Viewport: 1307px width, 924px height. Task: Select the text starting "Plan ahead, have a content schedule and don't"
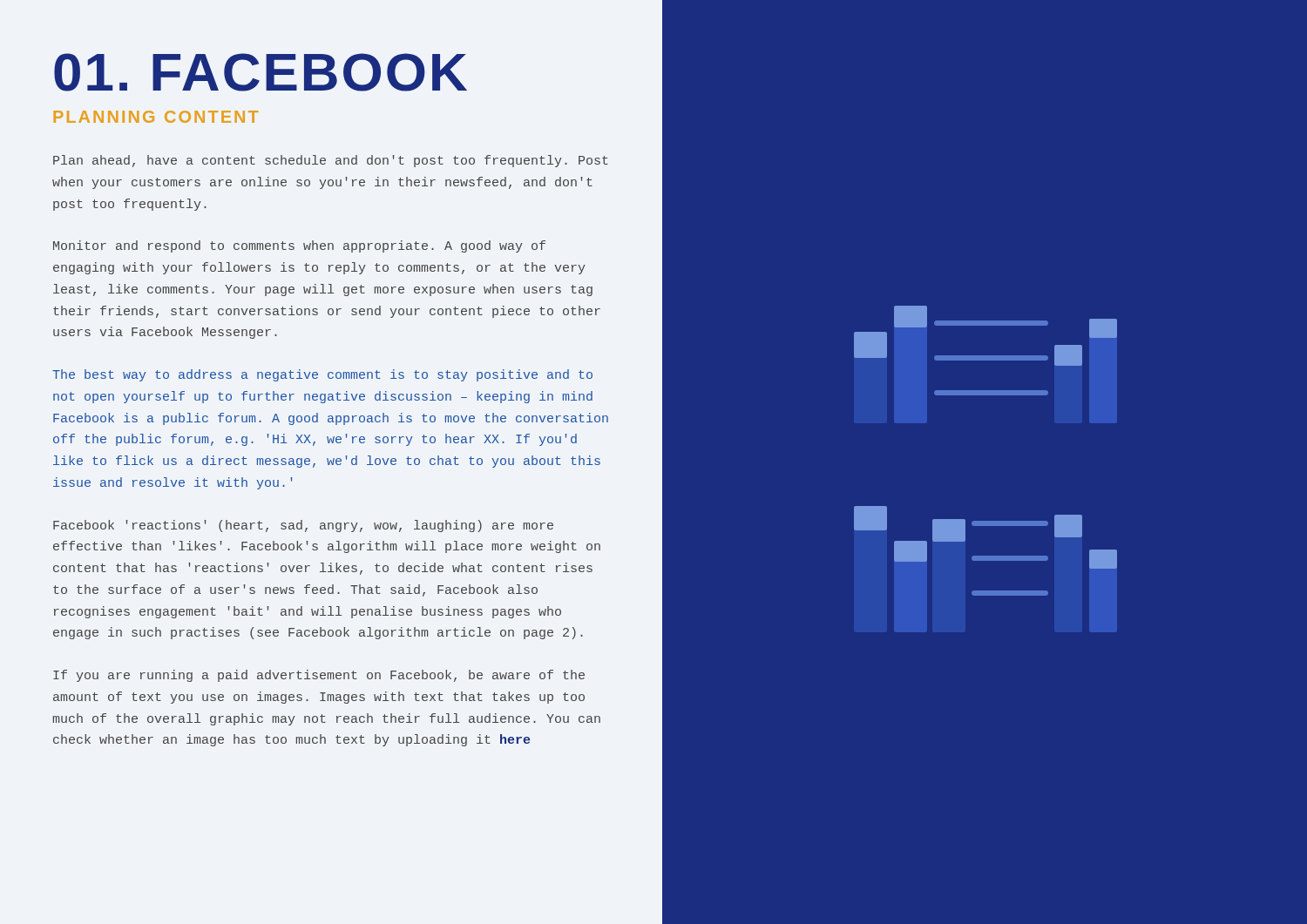[x=331, y=184]
